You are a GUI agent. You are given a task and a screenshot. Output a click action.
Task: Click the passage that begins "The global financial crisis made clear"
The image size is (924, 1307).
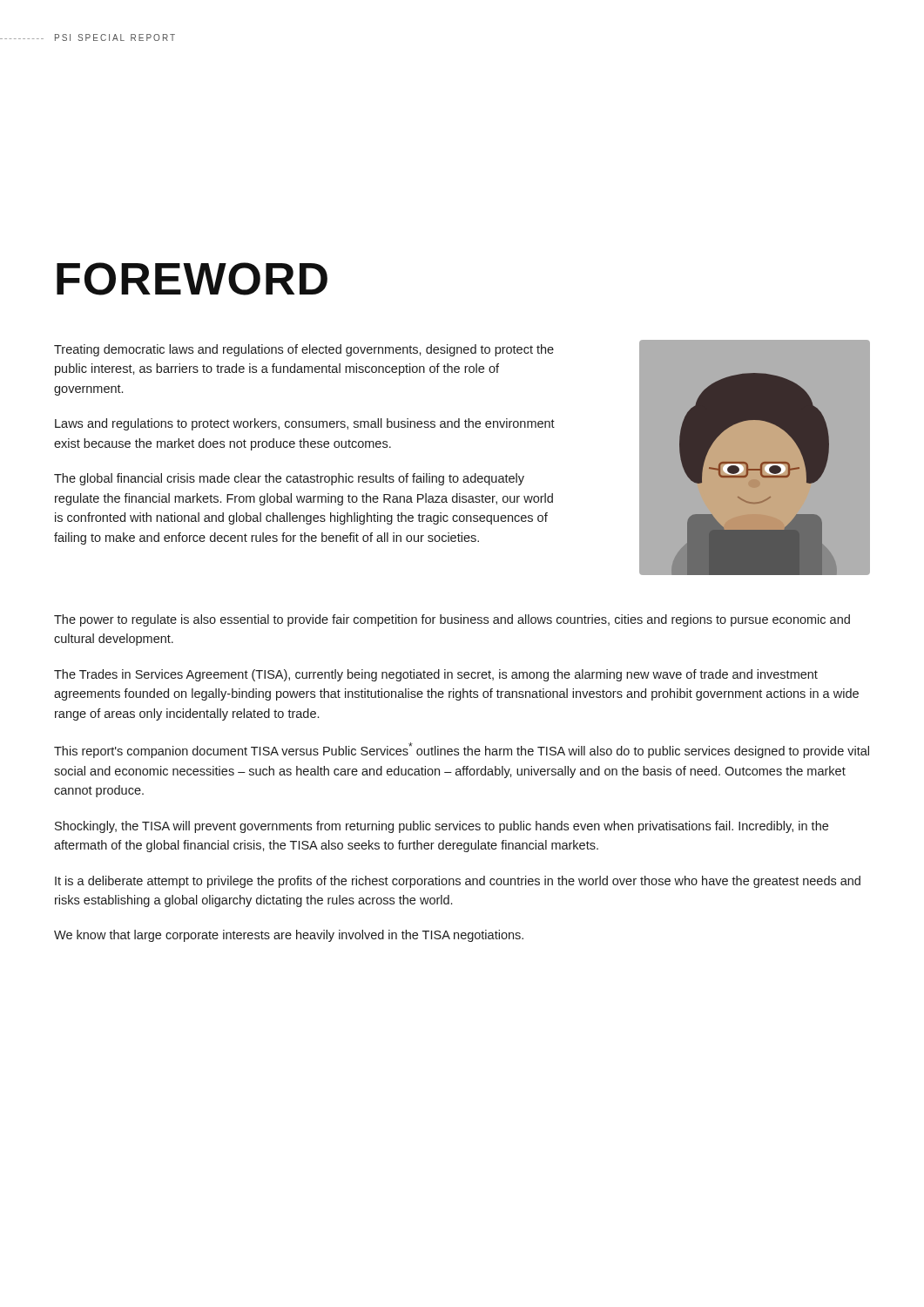click(x=307, y=508)
